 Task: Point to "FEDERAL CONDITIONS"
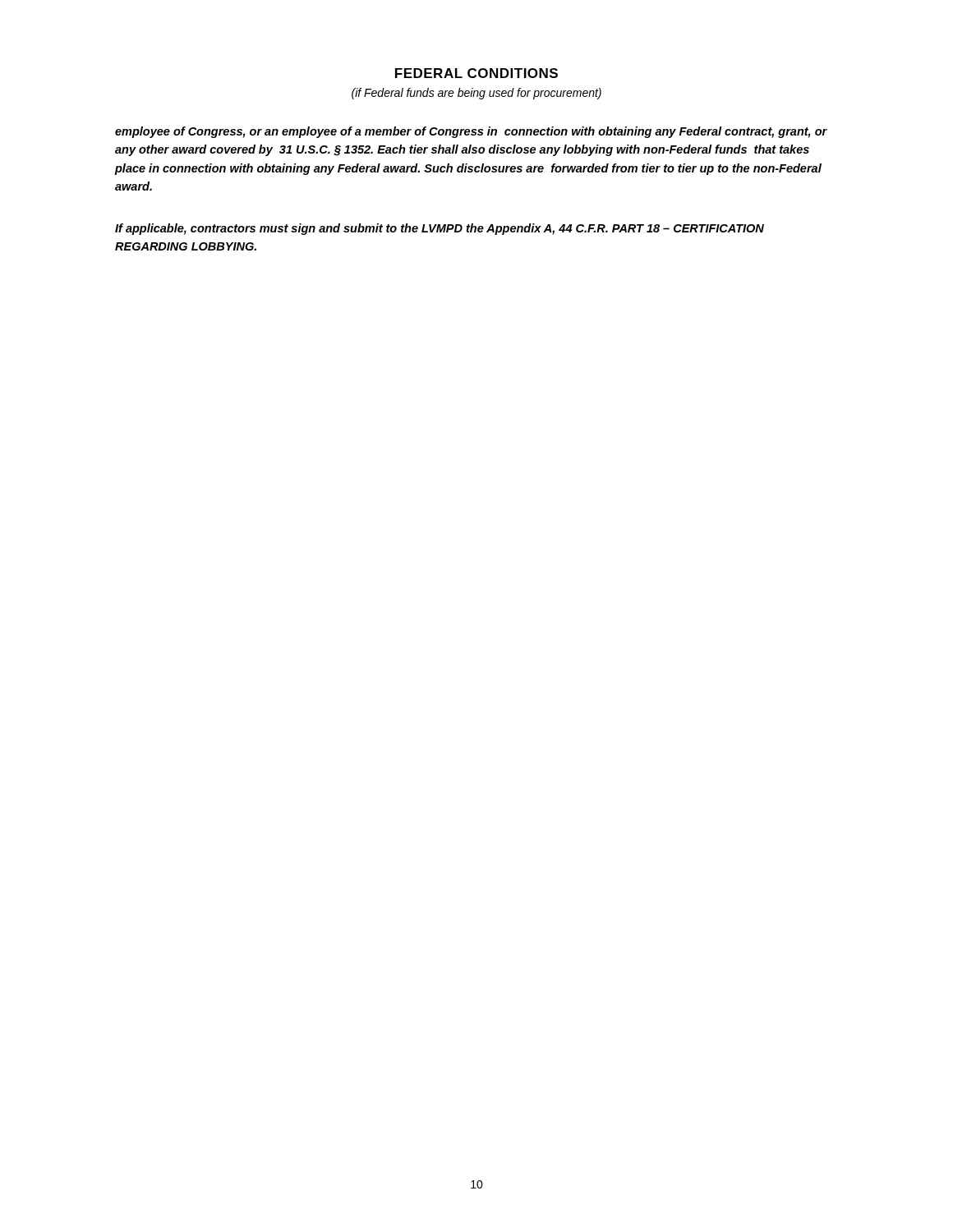click(476, 73)
